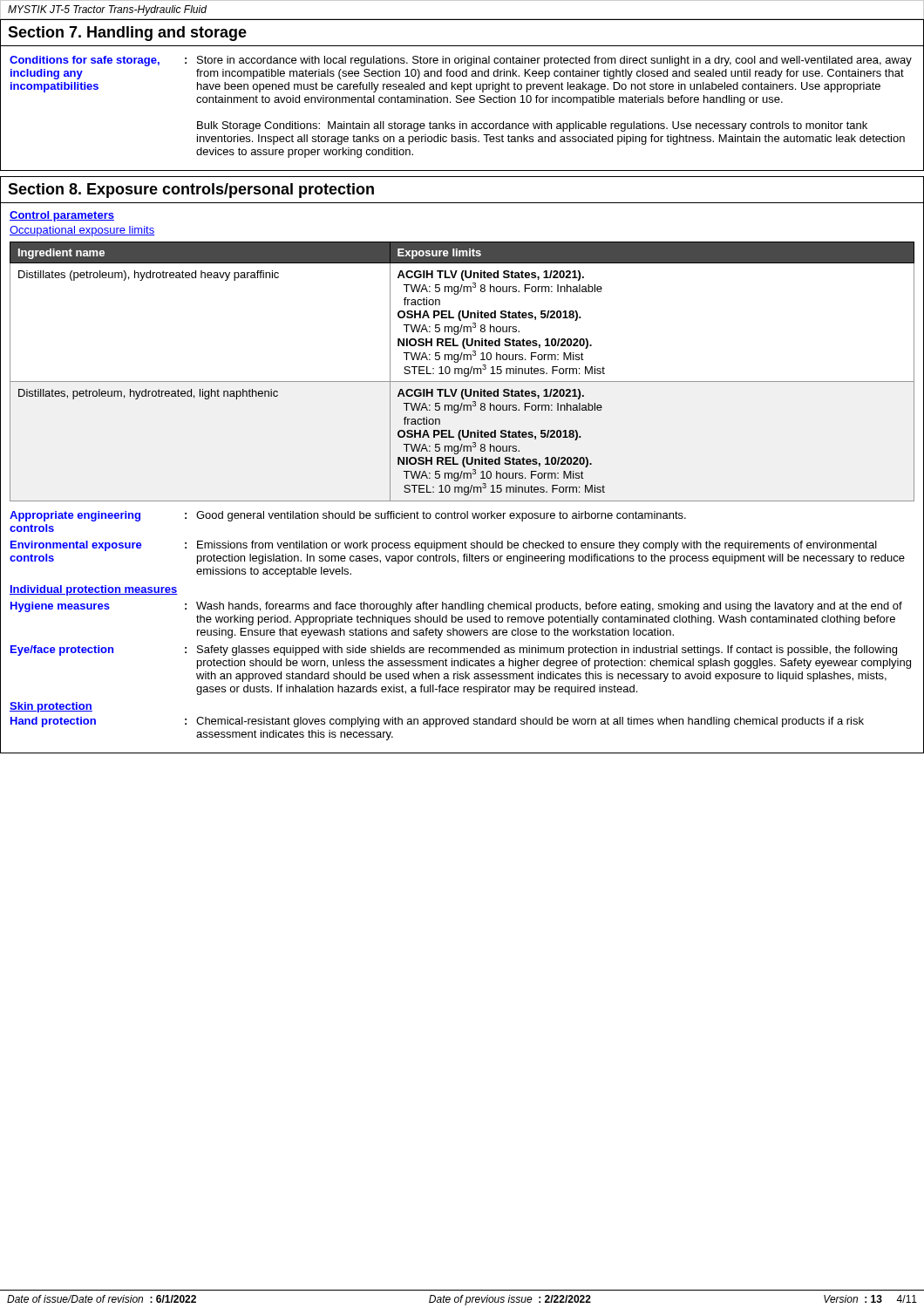This screenshot has height=1308, width=924.
Task: Navigate to the block starting "Occupational exposure limits"
Action: pos(82,230)
